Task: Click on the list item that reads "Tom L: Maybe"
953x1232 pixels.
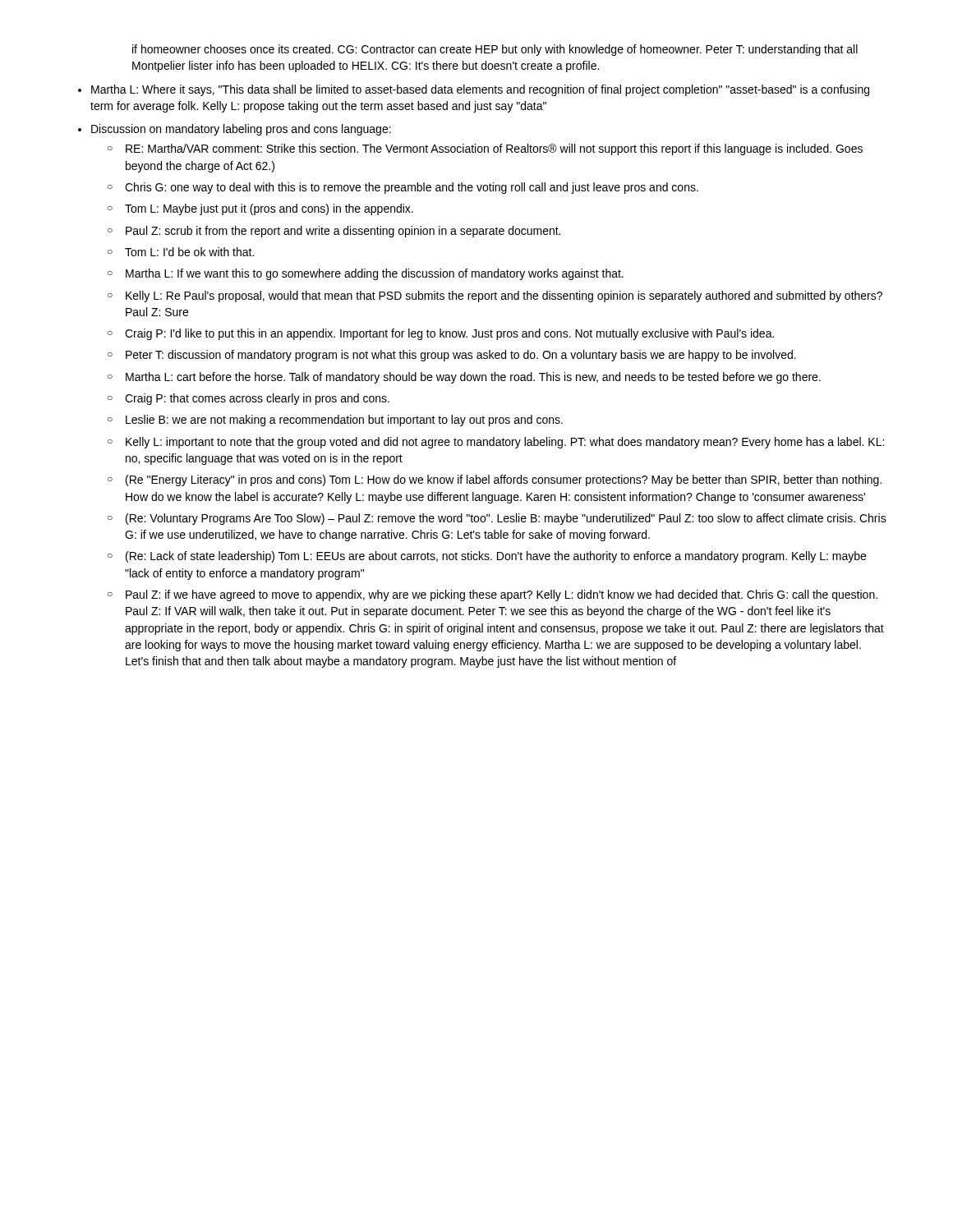Action: 269,209
